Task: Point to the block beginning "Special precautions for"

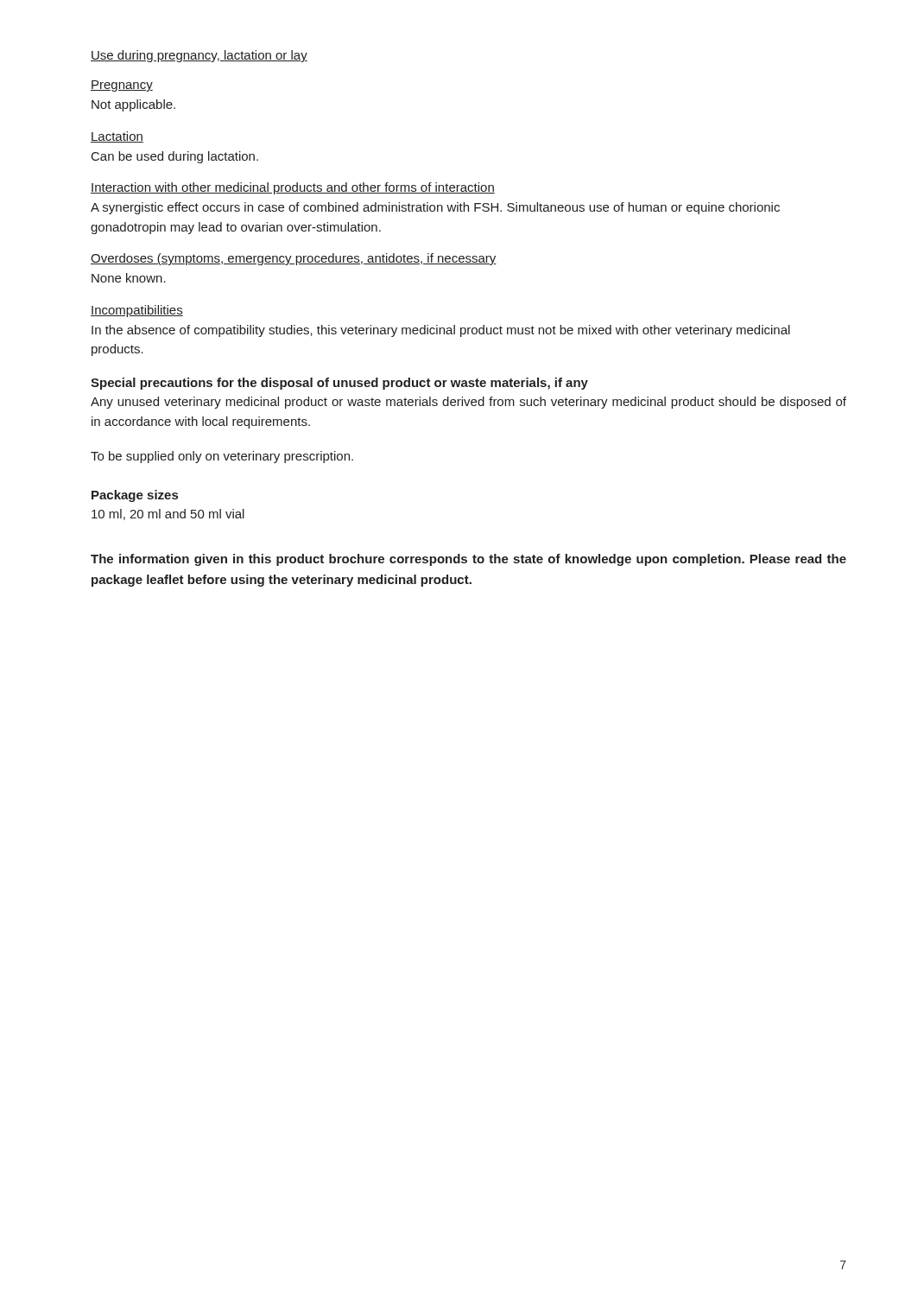Action: click(x=468, y=401)
